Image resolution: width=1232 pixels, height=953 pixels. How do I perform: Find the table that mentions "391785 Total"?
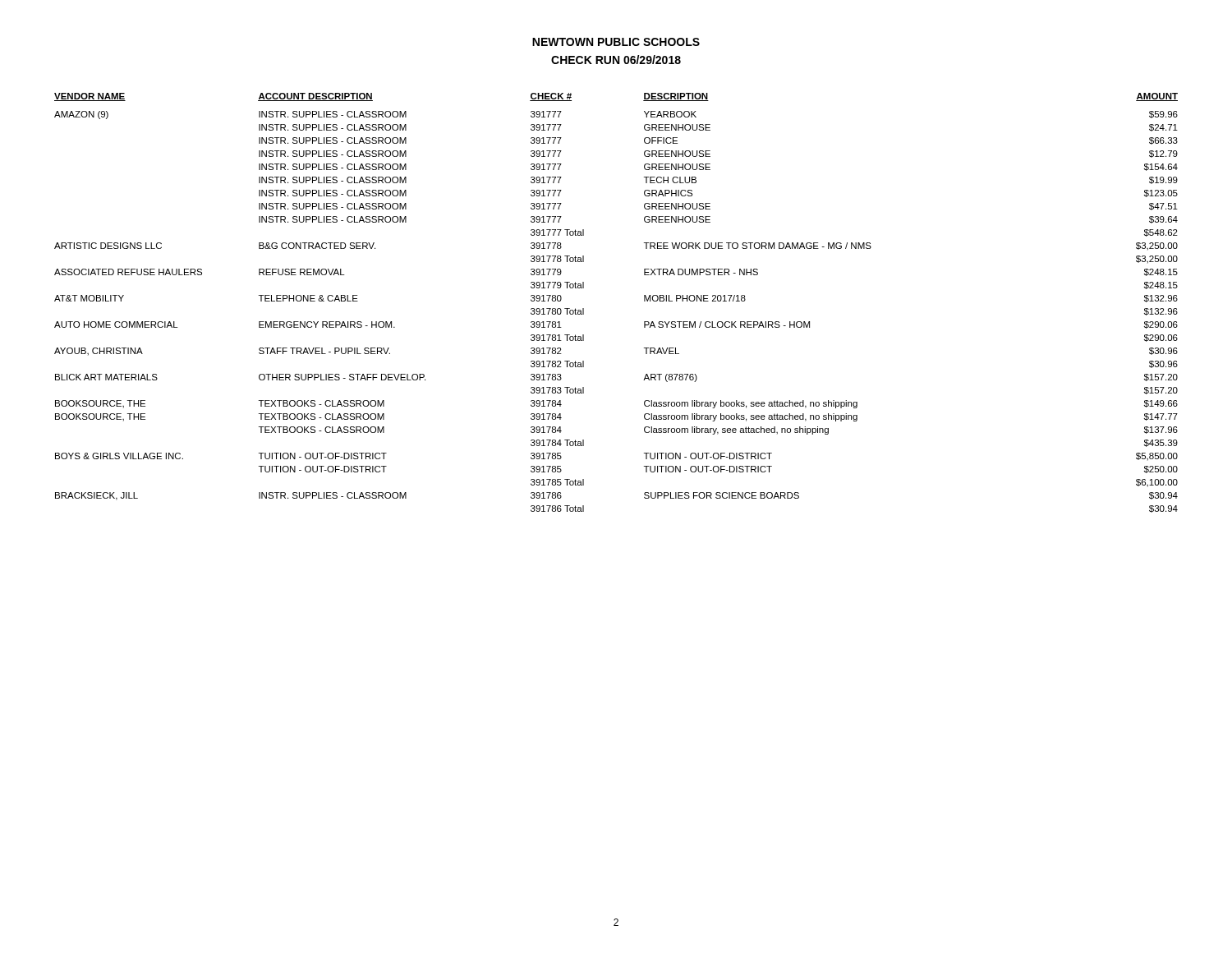(x=616, y=301)
